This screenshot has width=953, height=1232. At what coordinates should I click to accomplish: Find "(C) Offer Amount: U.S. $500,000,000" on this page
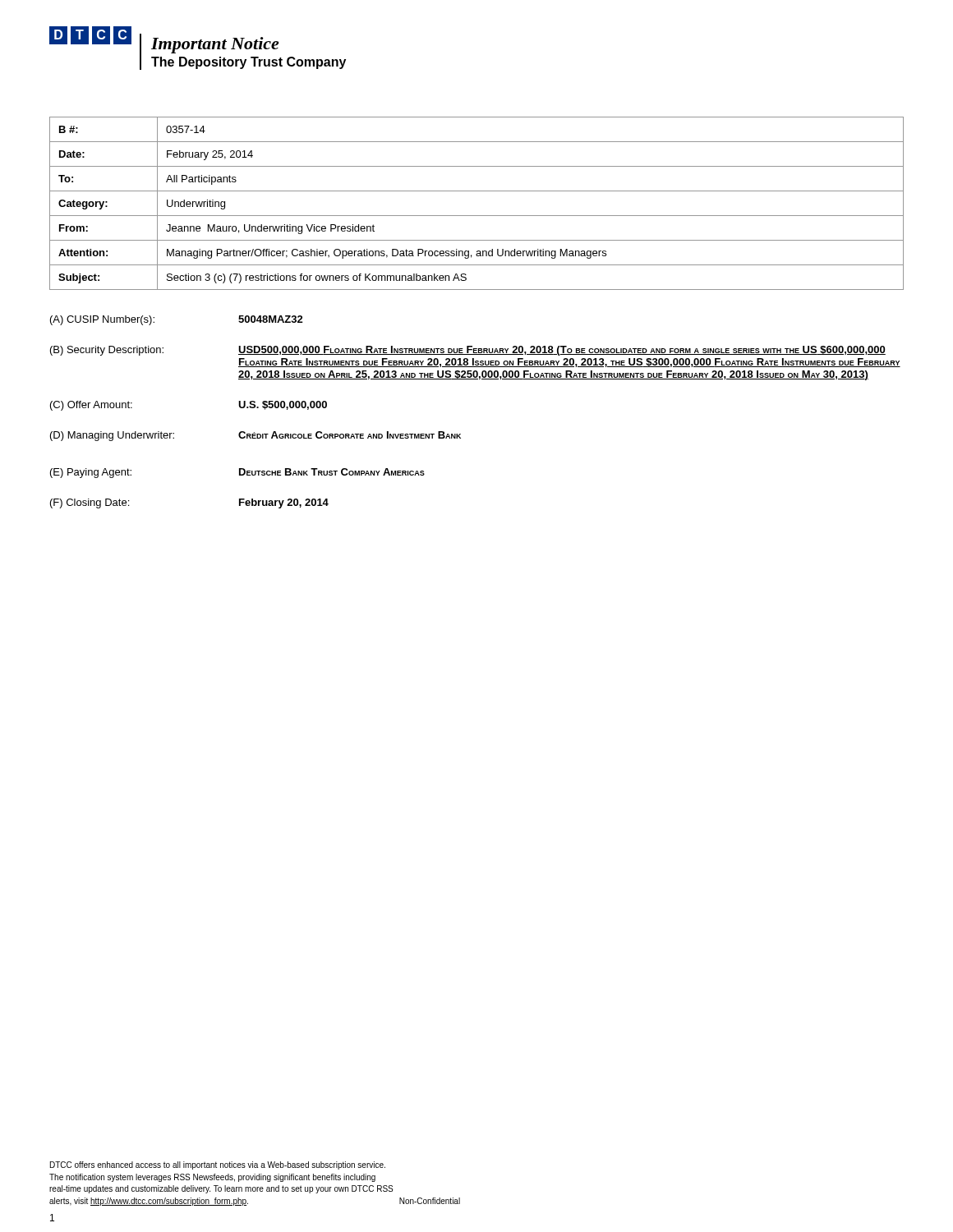(x=88, y=405)
